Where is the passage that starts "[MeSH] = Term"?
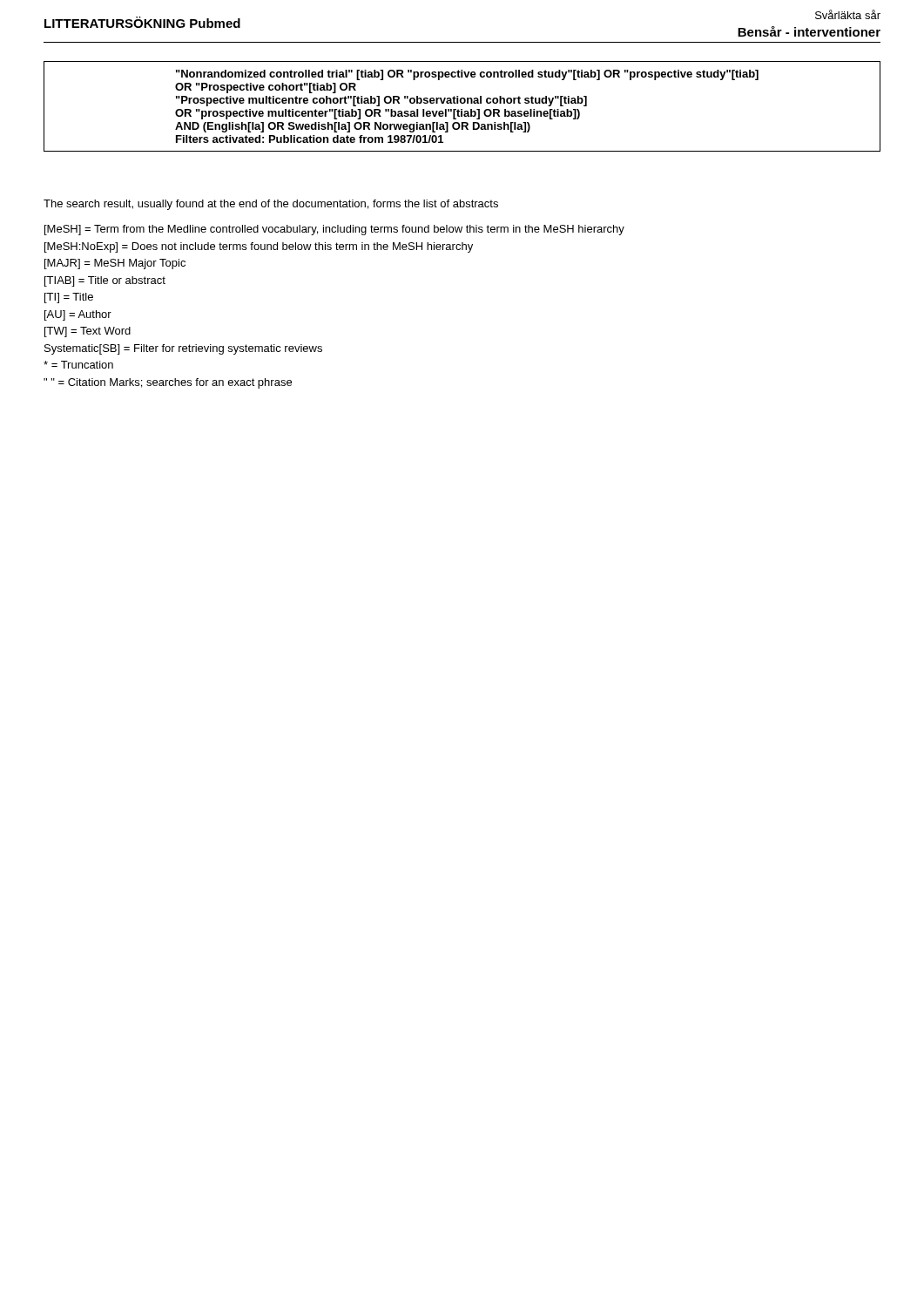 pos(334,229)
